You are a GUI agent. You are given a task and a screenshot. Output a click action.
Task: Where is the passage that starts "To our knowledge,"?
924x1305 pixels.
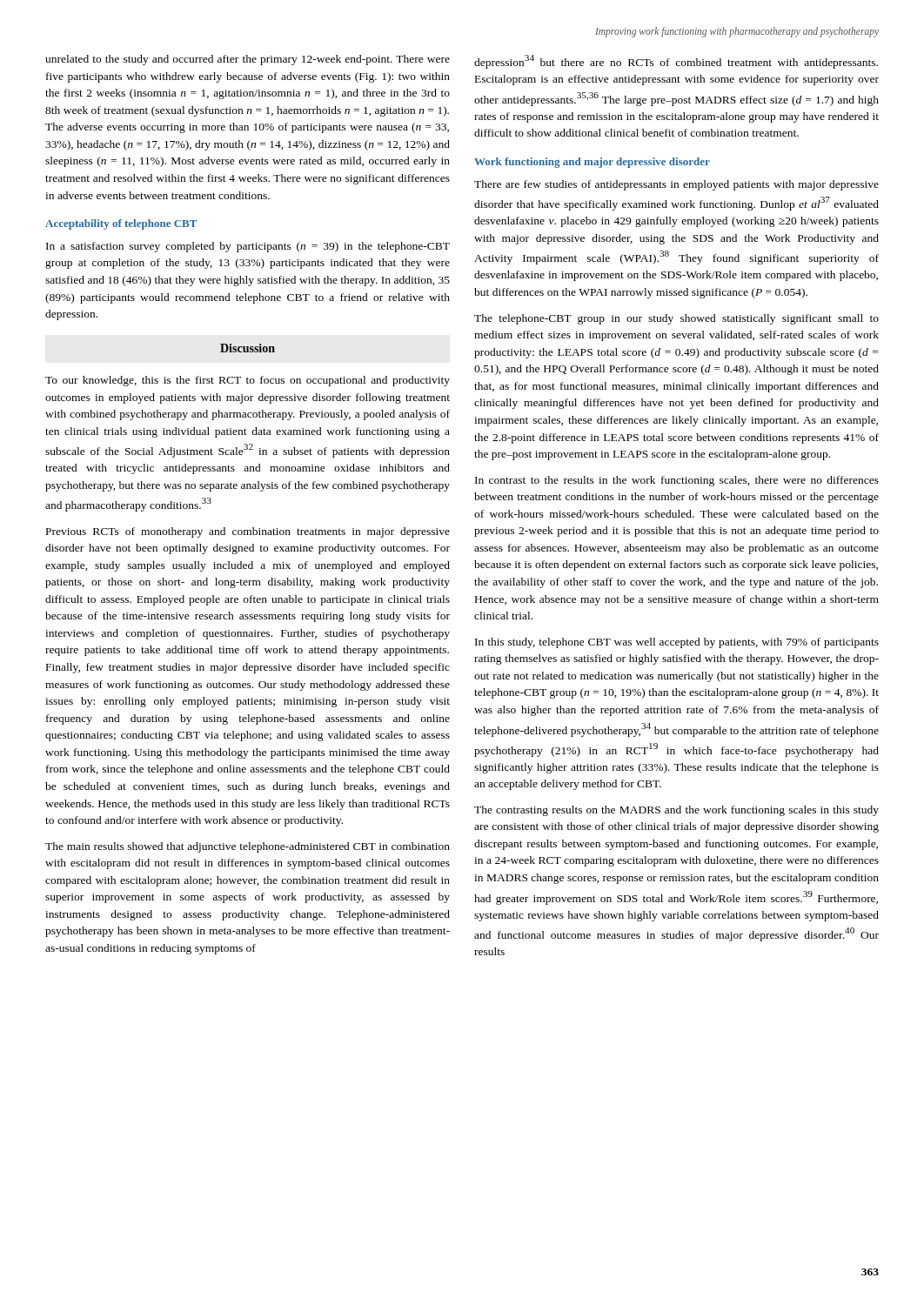(x=248, y=664)
